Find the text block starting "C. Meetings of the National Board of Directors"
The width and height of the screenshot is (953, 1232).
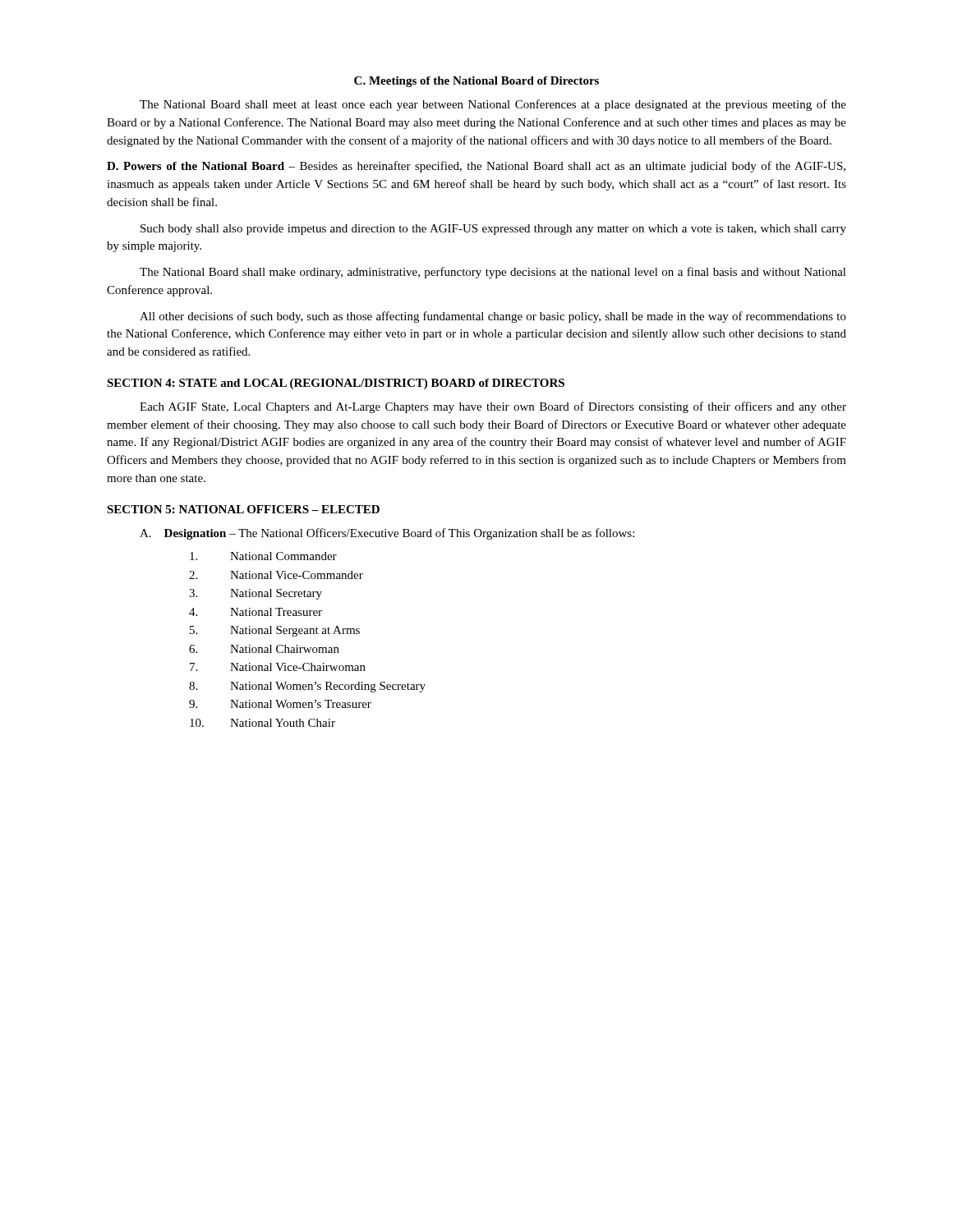click(476, 81)
